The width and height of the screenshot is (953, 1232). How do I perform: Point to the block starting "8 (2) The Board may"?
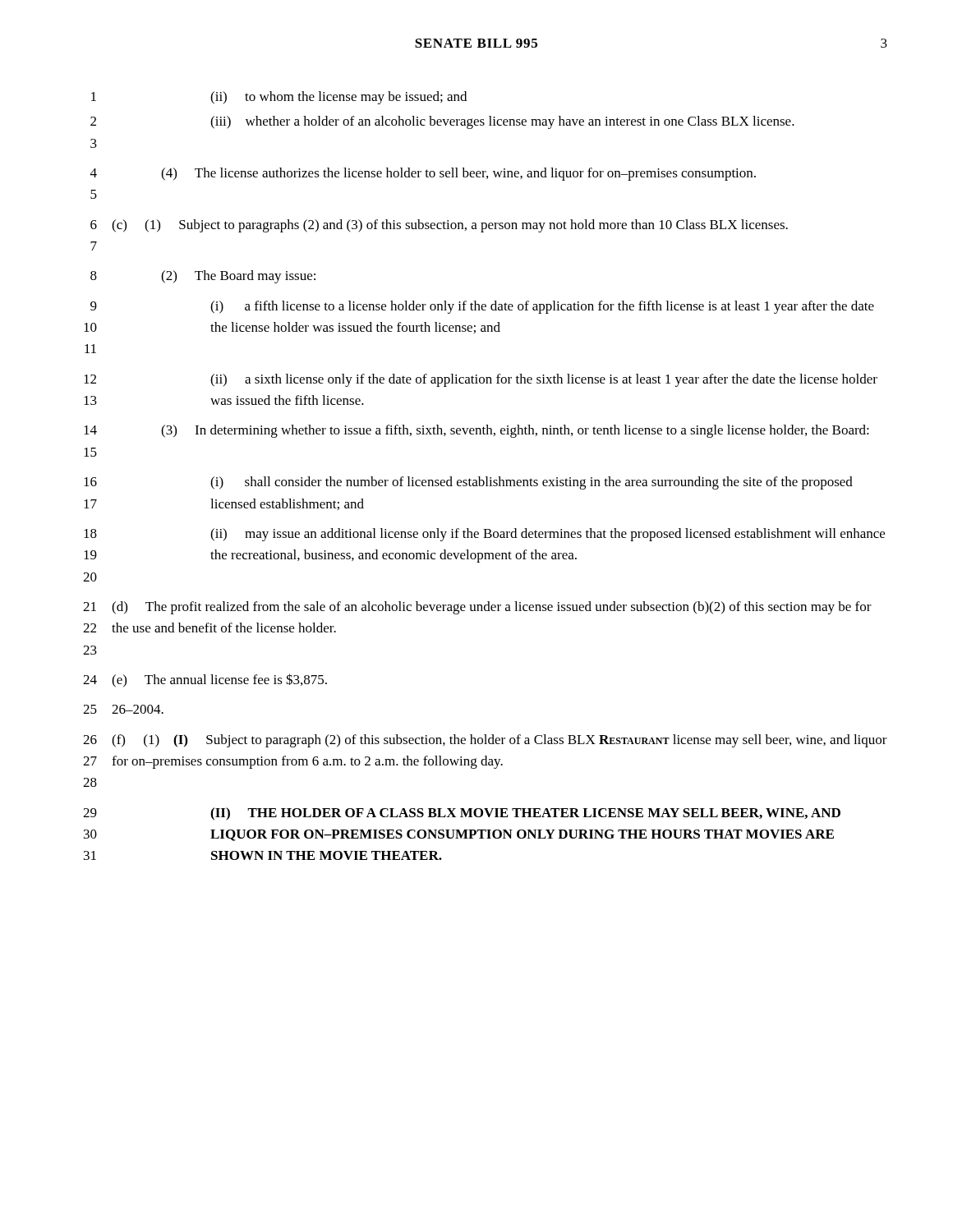coord(203,277)
